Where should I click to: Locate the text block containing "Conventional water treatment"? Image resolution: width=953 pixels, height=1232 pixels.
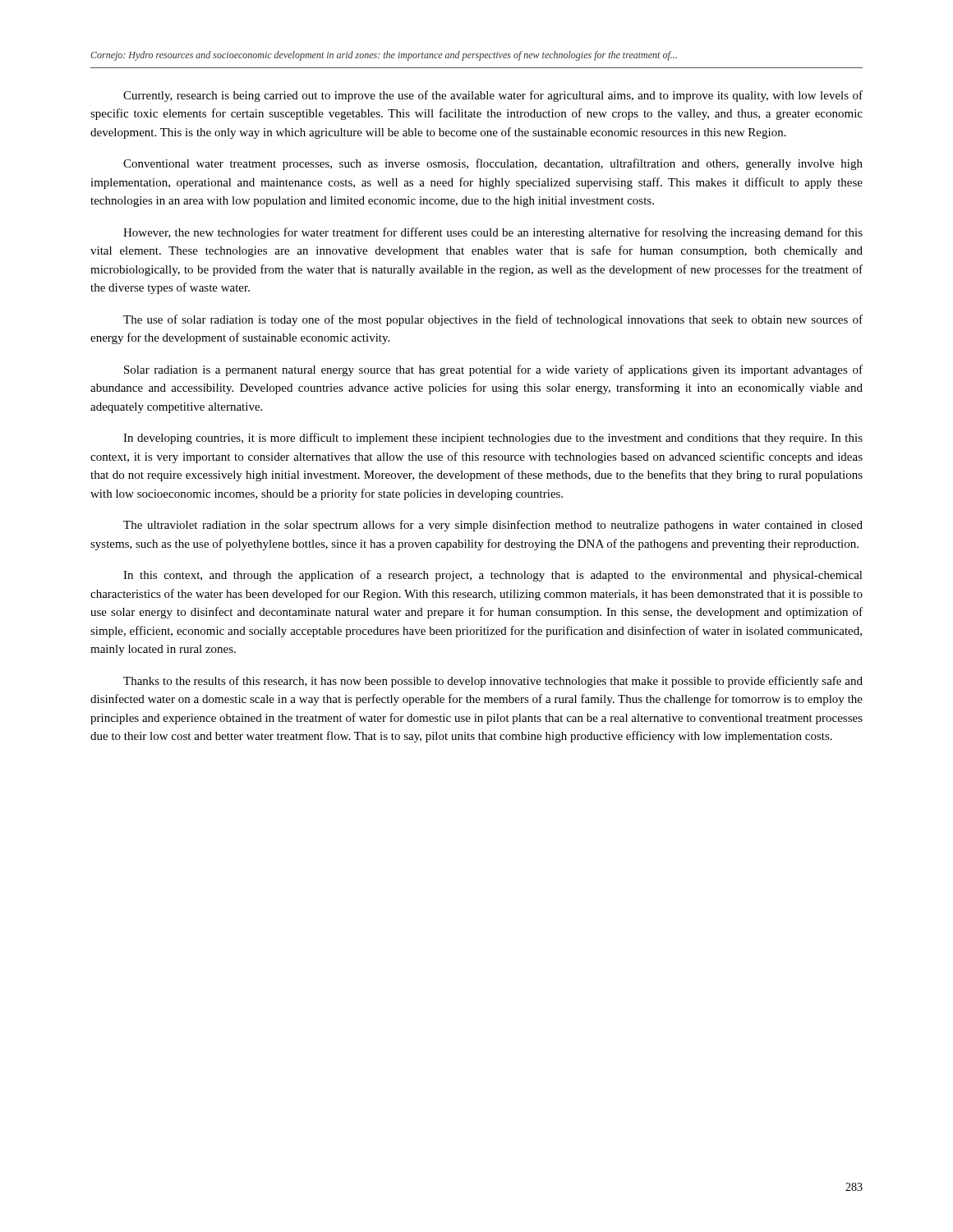click(476, 182)
